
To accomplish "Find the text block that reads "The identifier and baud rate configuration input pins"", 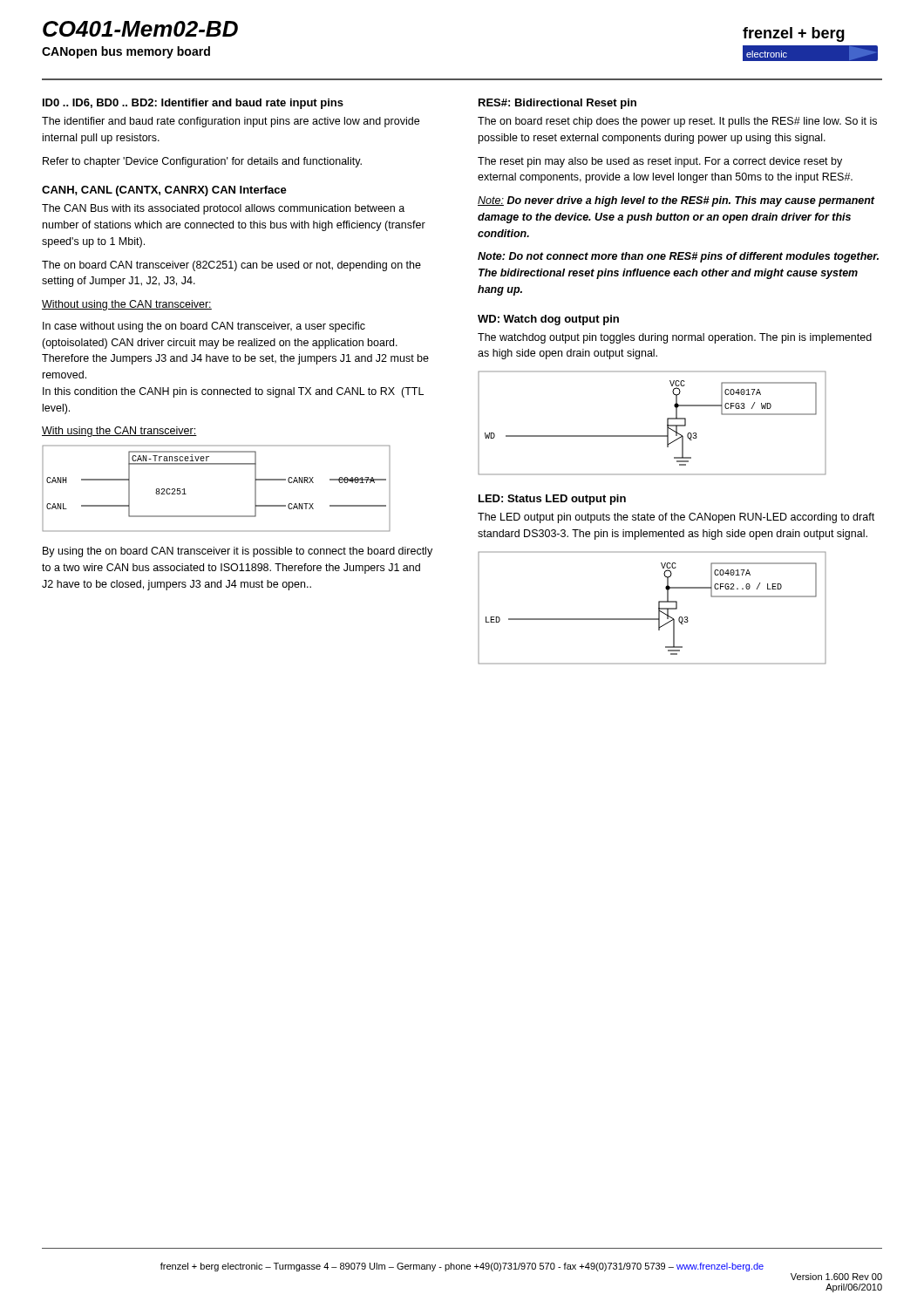I will pos(231,129).
